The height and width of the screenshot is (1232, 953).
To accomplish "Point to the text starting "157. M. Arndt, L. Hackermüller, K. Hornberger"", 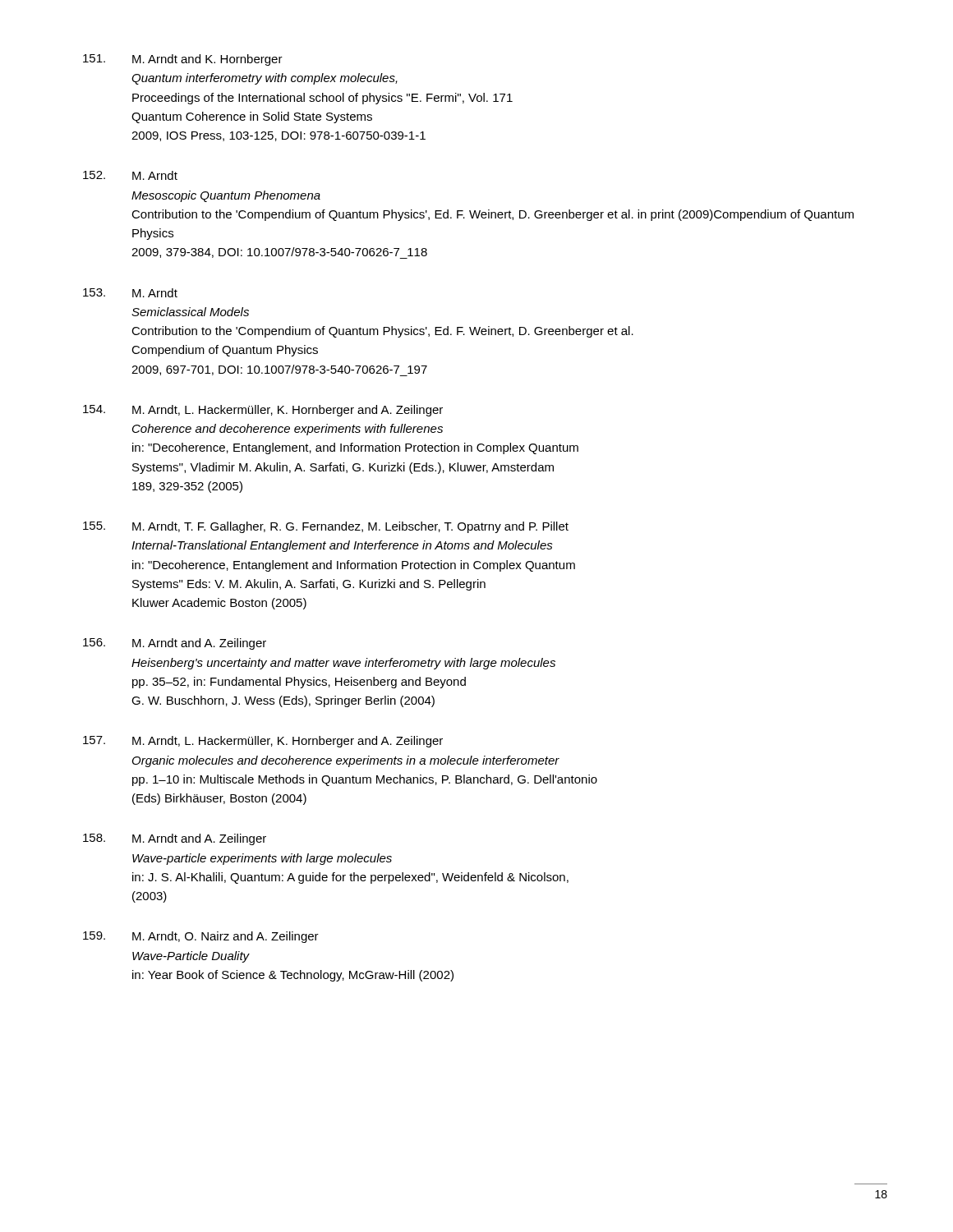I will (485, 769).
